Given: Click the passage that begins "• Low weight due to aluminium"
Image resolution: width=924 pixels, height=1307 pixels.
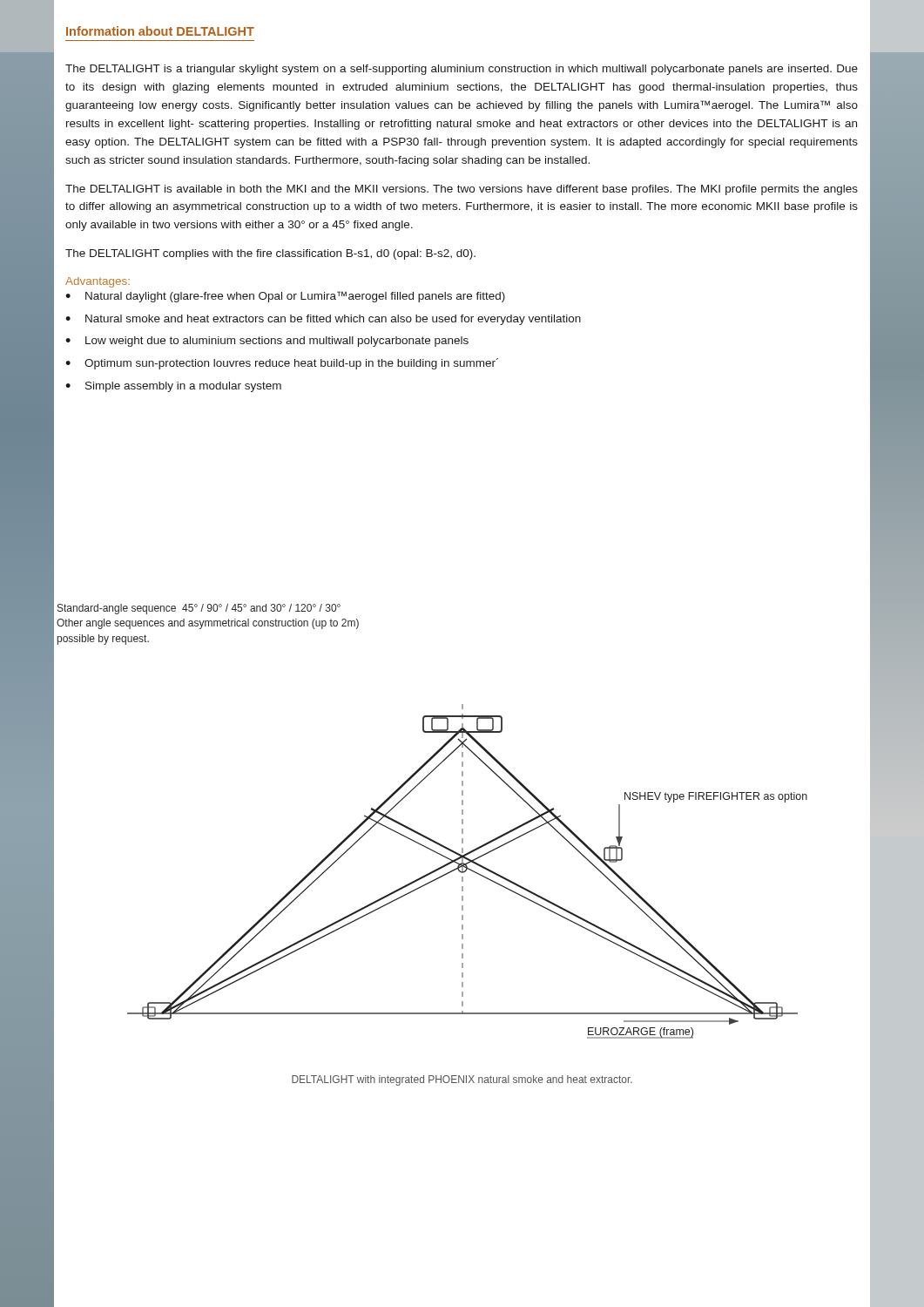Looking at the screenshot, I should point(267,342).
